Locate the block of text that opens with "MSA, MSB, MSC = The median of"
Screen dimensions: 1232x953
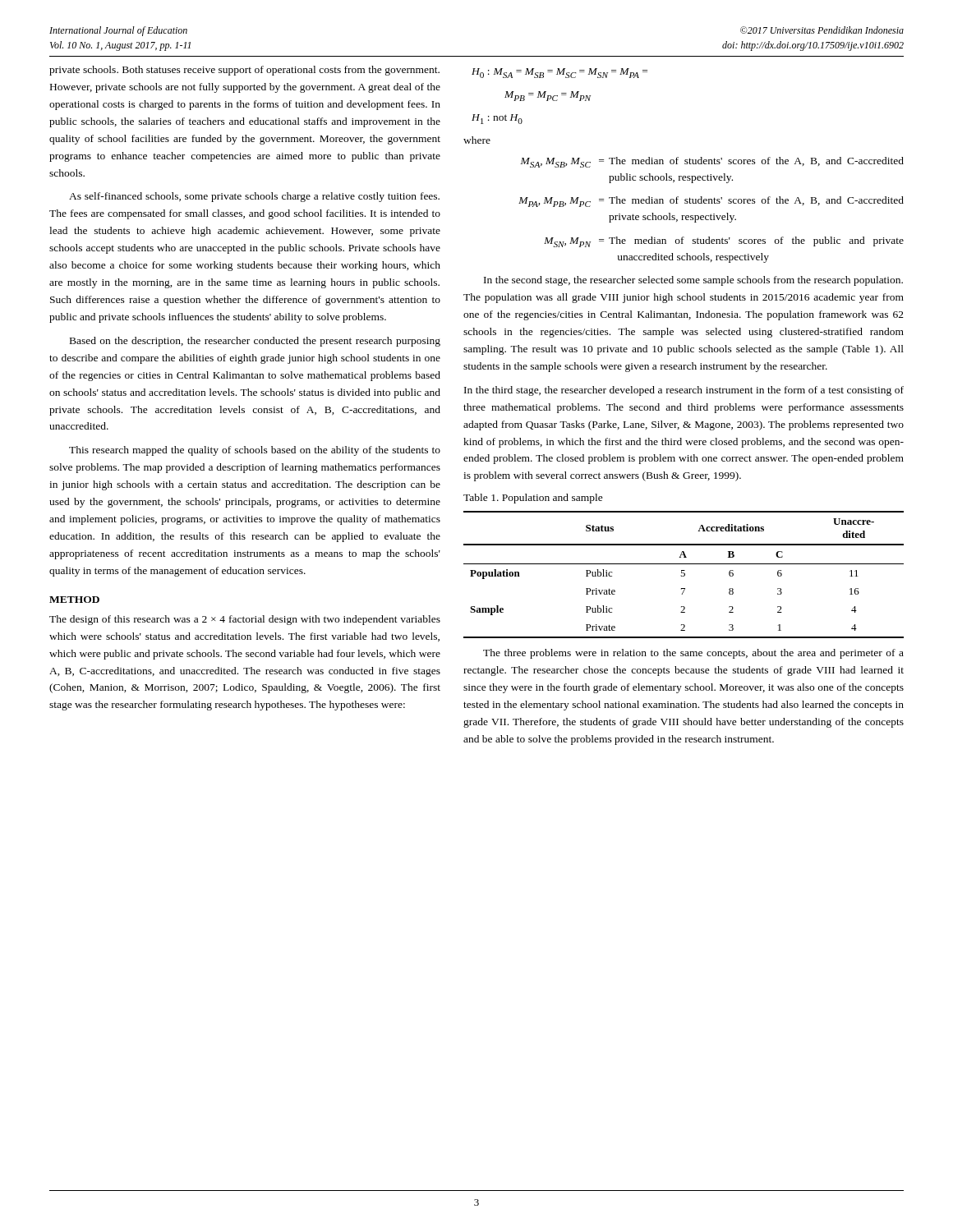(x=684, y=209)
